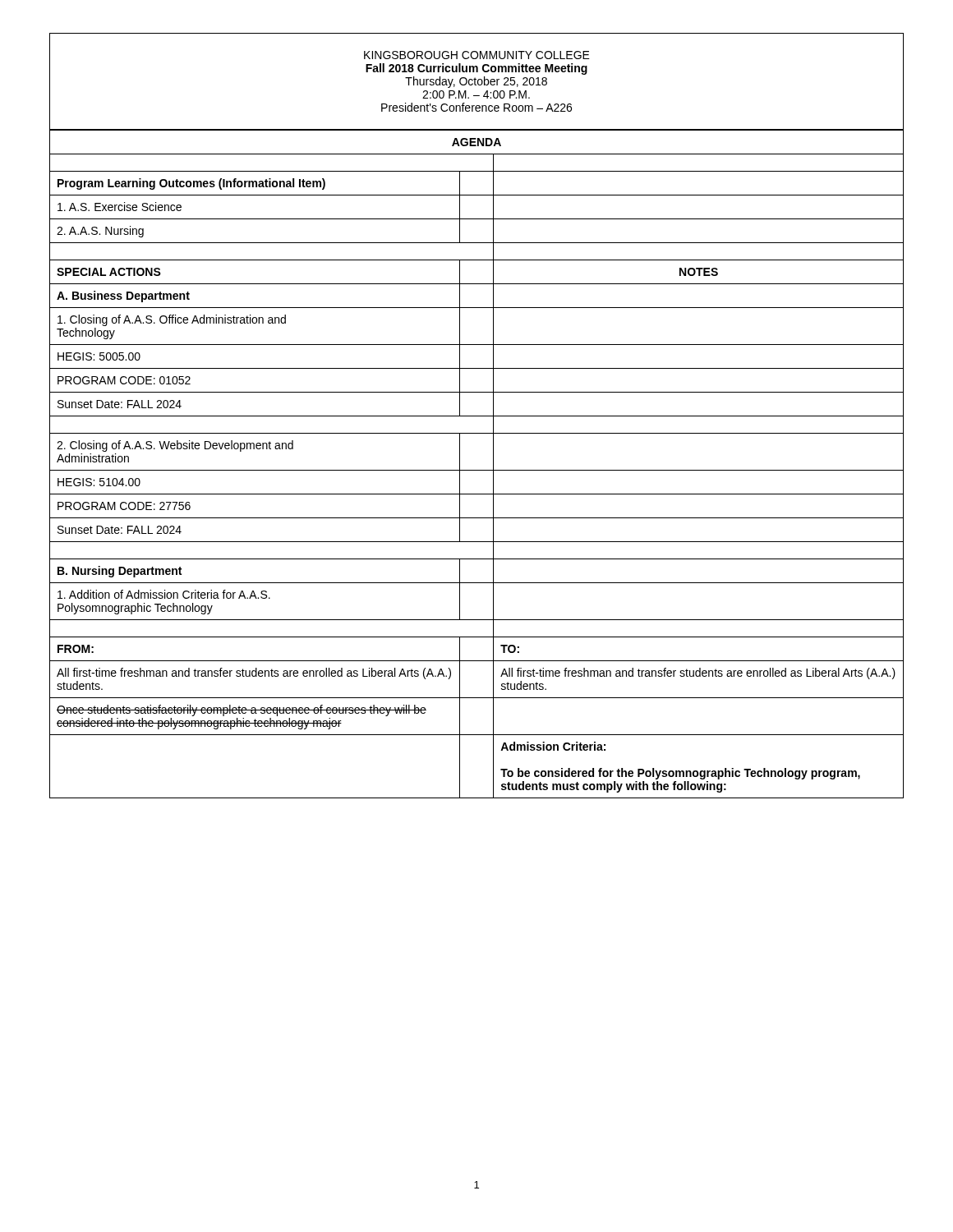Find "SPECIAL ACTIONS NOTES" on this page
The image size is (953, 1232).
pos(476,272)
